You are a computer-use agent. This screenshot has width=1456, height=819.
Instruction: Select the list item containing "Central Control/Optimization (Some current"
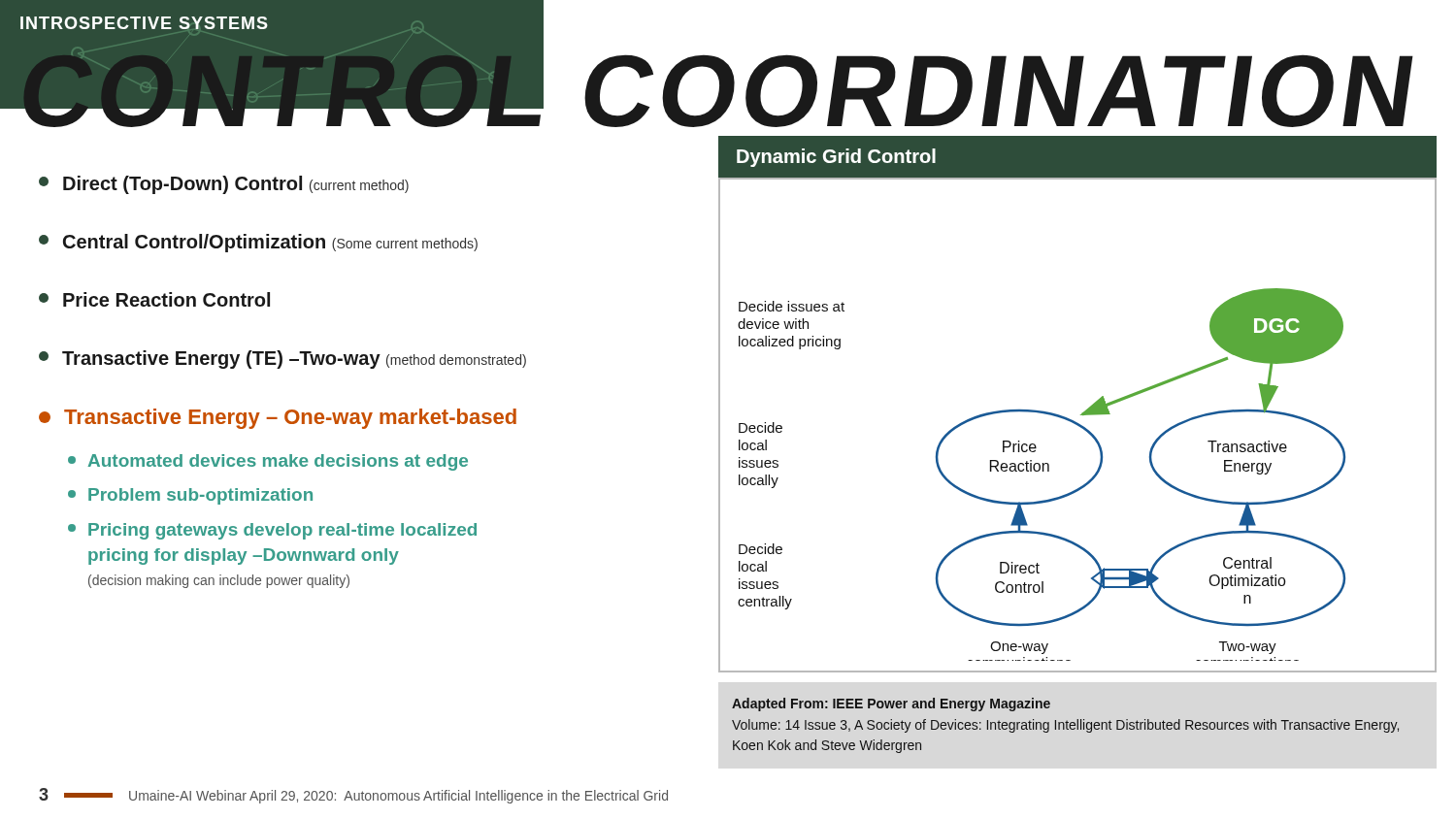point(259,242)
